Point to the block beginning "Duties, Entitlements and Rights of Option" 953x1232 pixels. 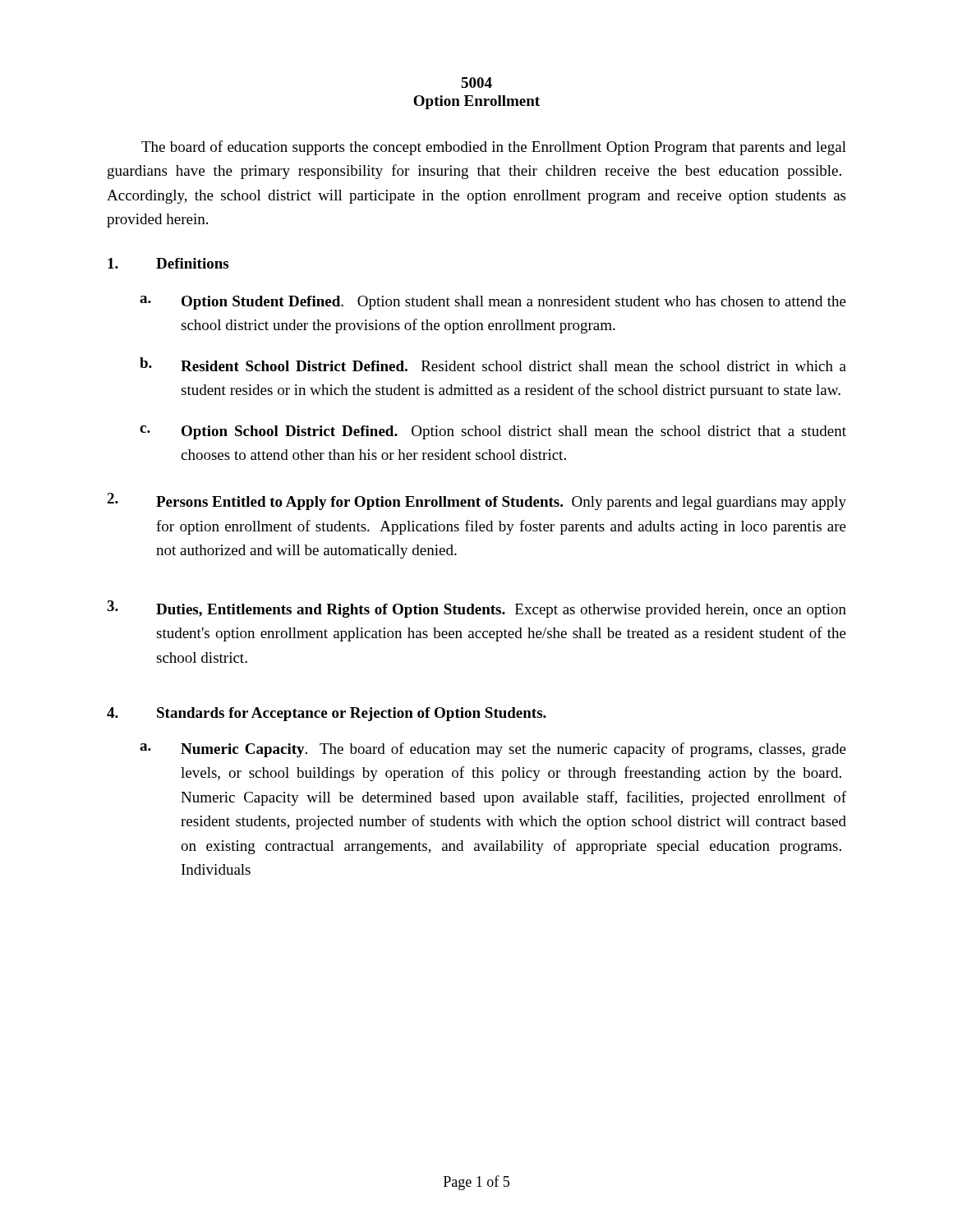476,641
